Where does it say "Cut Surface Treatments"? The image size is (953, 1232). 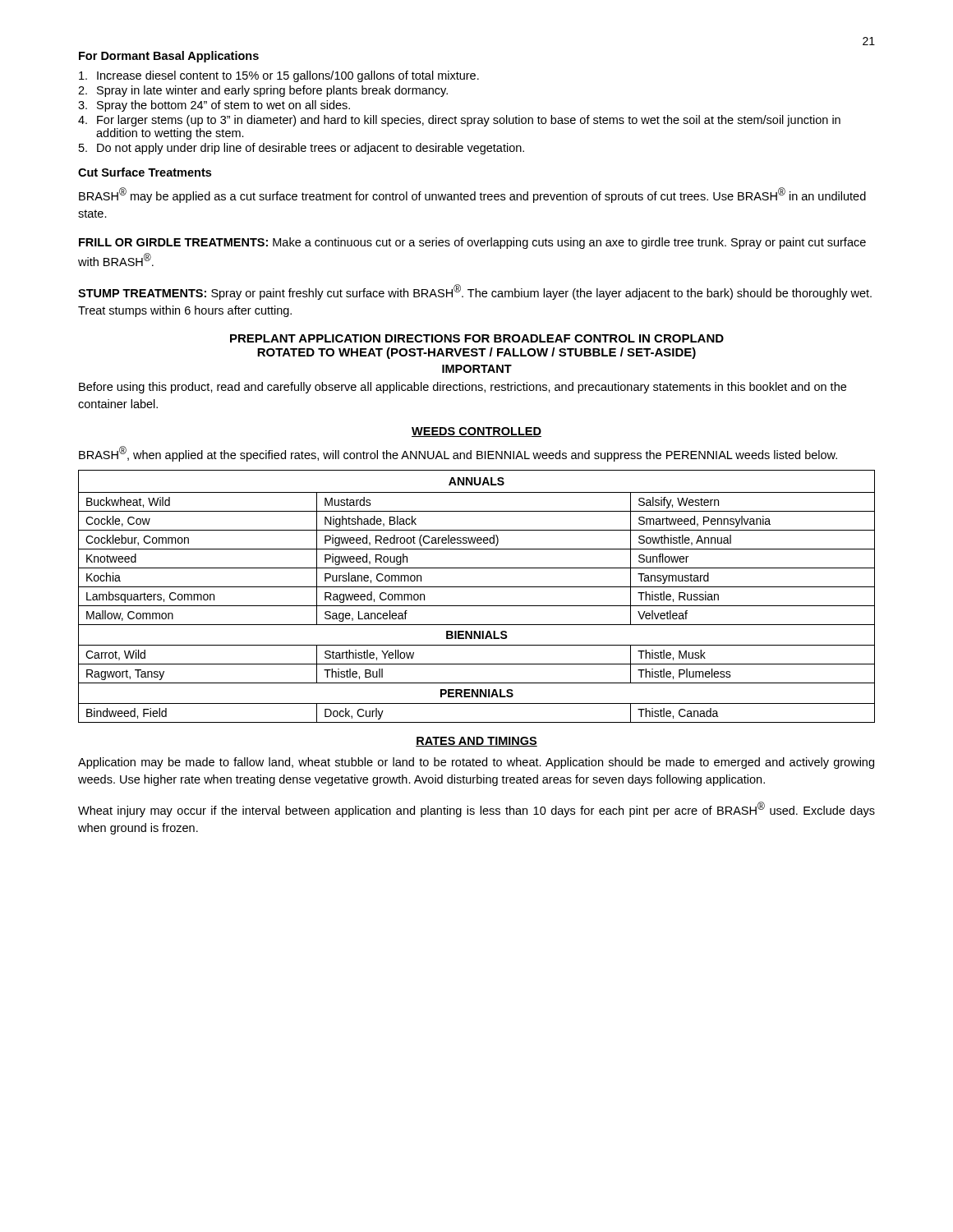pyautogui.click(x=145, y=172)
